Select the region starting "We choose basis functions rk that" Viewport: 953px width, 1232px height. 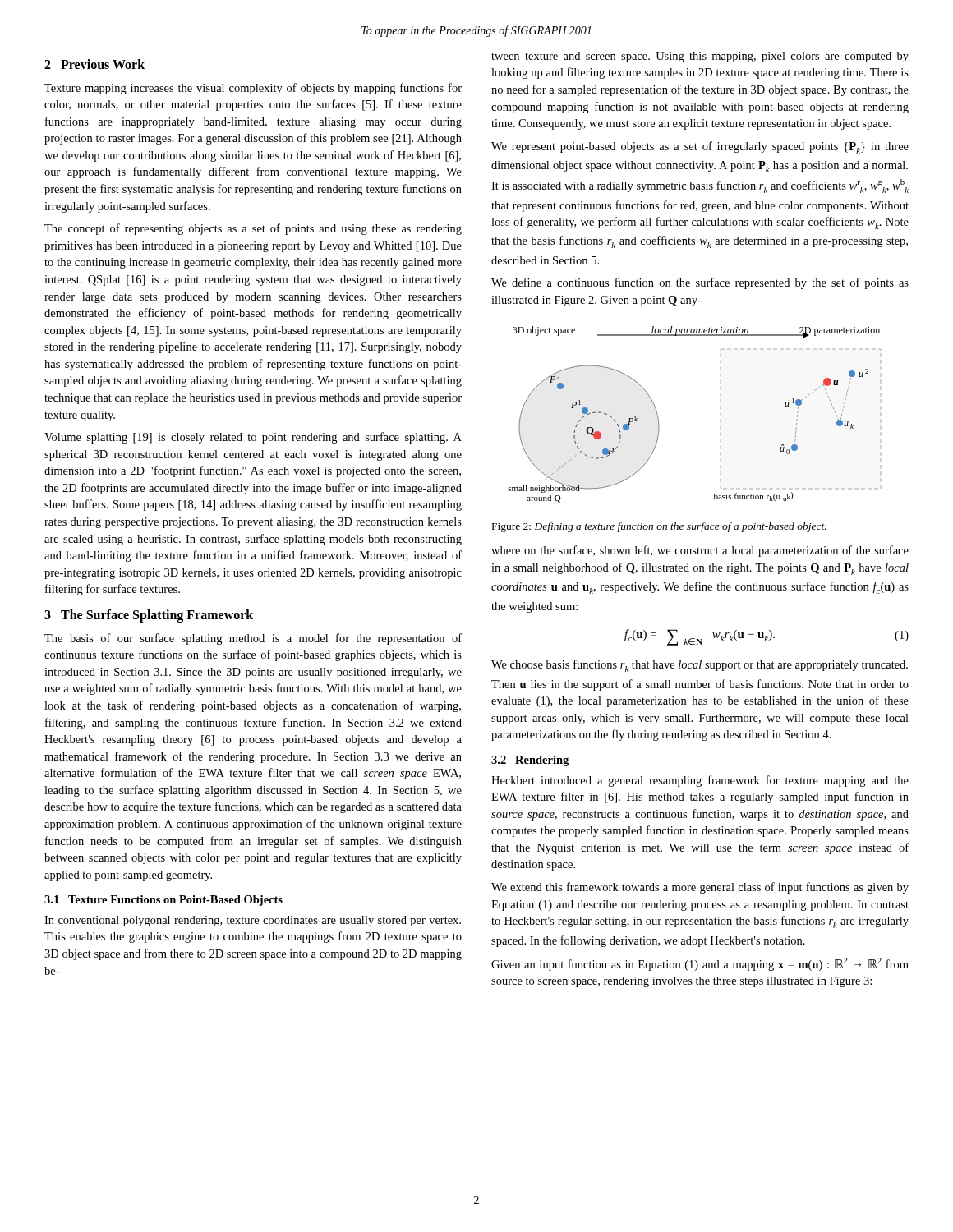(700, 700)
